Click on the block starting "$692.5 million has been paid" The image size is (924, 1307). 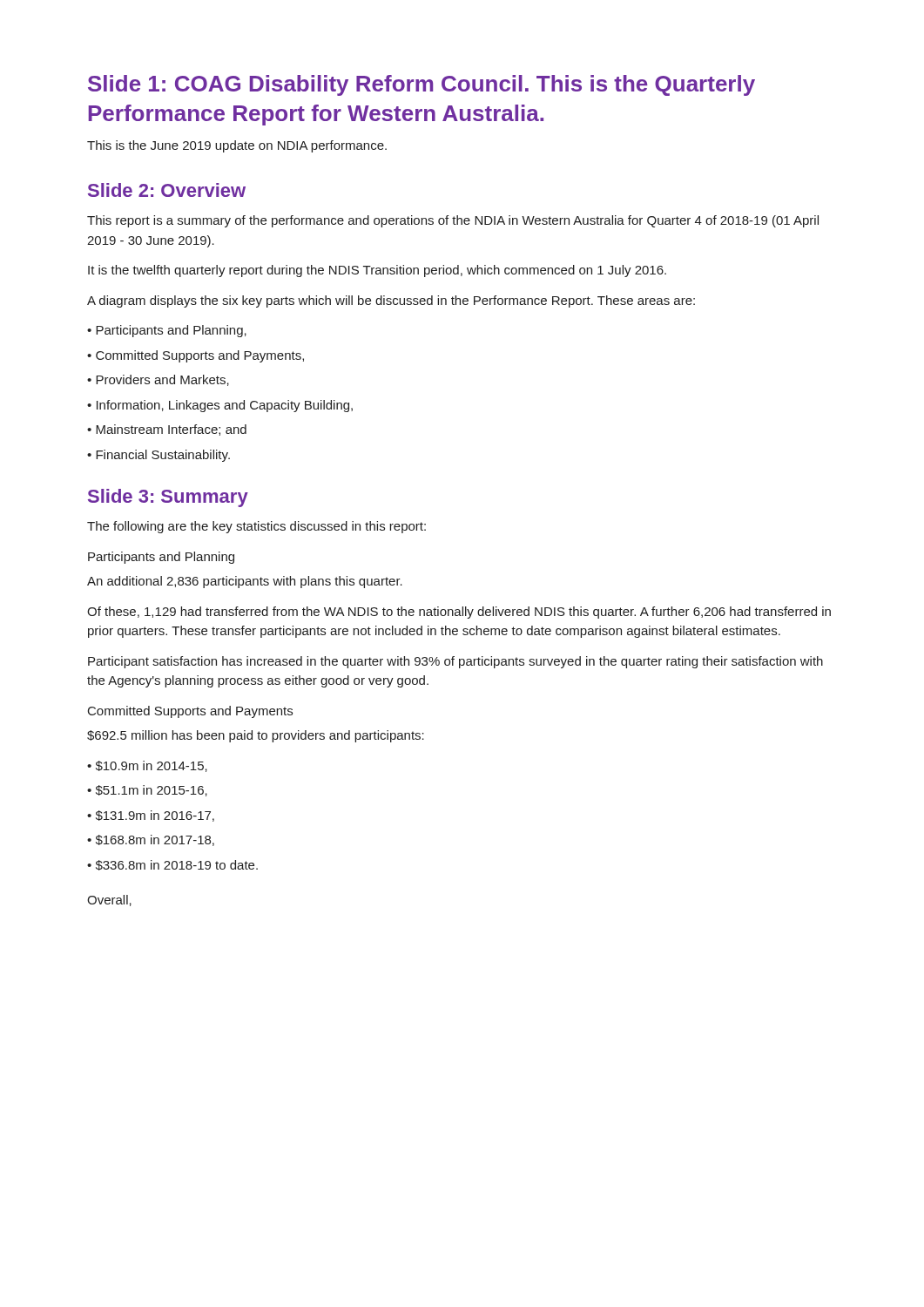256,735
